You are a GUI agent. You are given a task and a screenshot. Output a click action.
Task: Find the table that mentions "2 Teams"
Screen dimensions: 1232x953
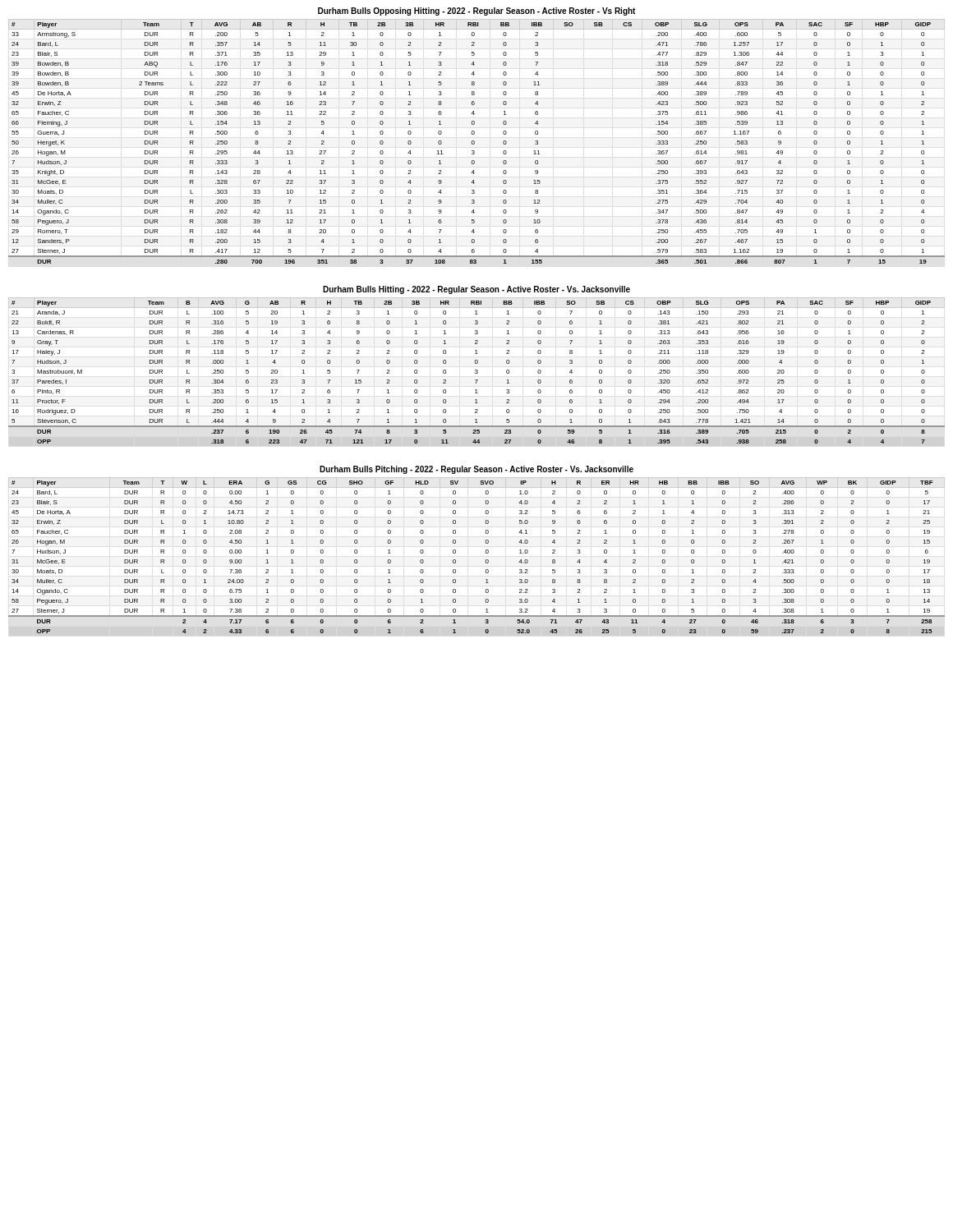pos(476,143)
